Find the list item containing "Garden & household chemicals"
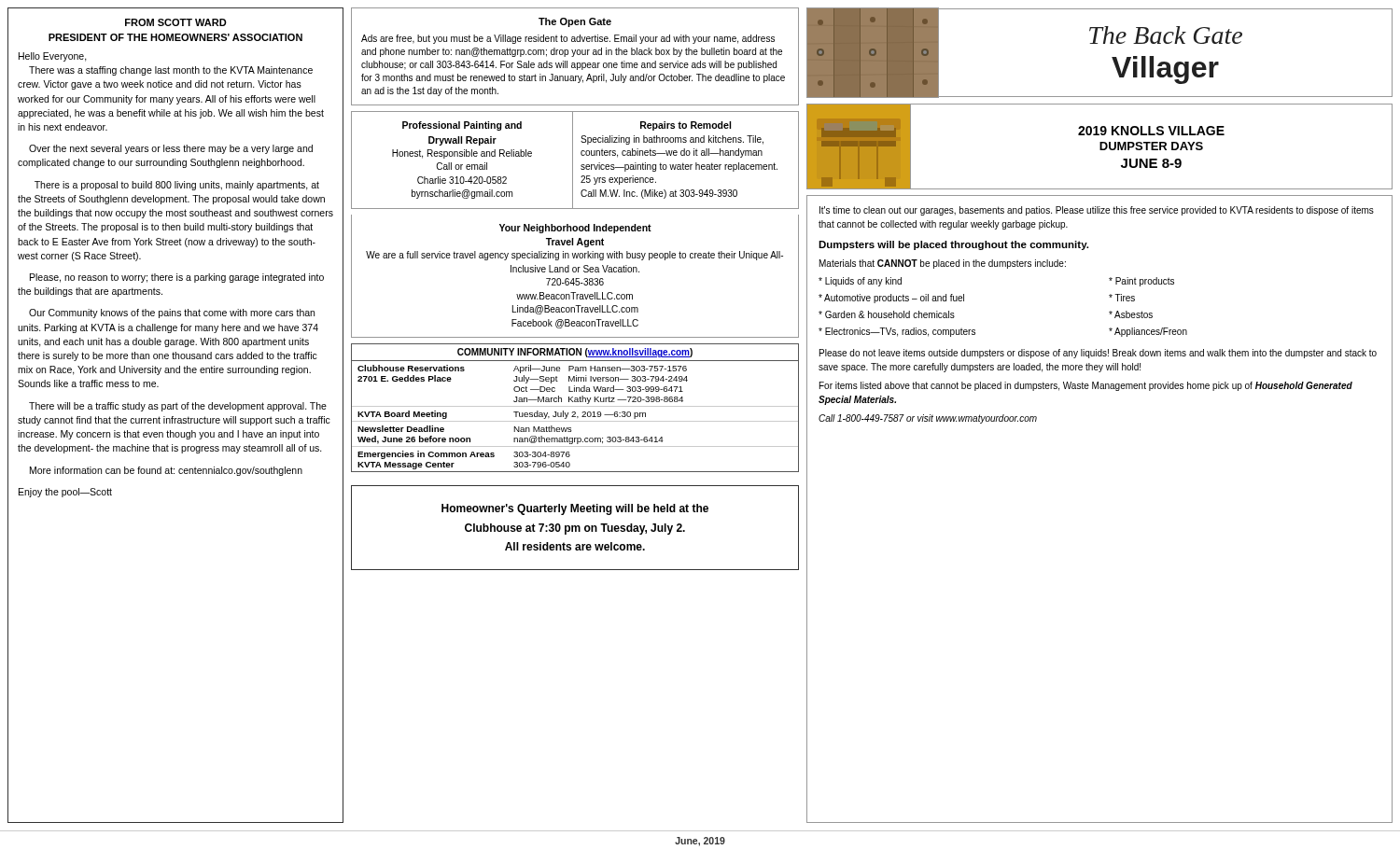 click(x=887, y=315)
